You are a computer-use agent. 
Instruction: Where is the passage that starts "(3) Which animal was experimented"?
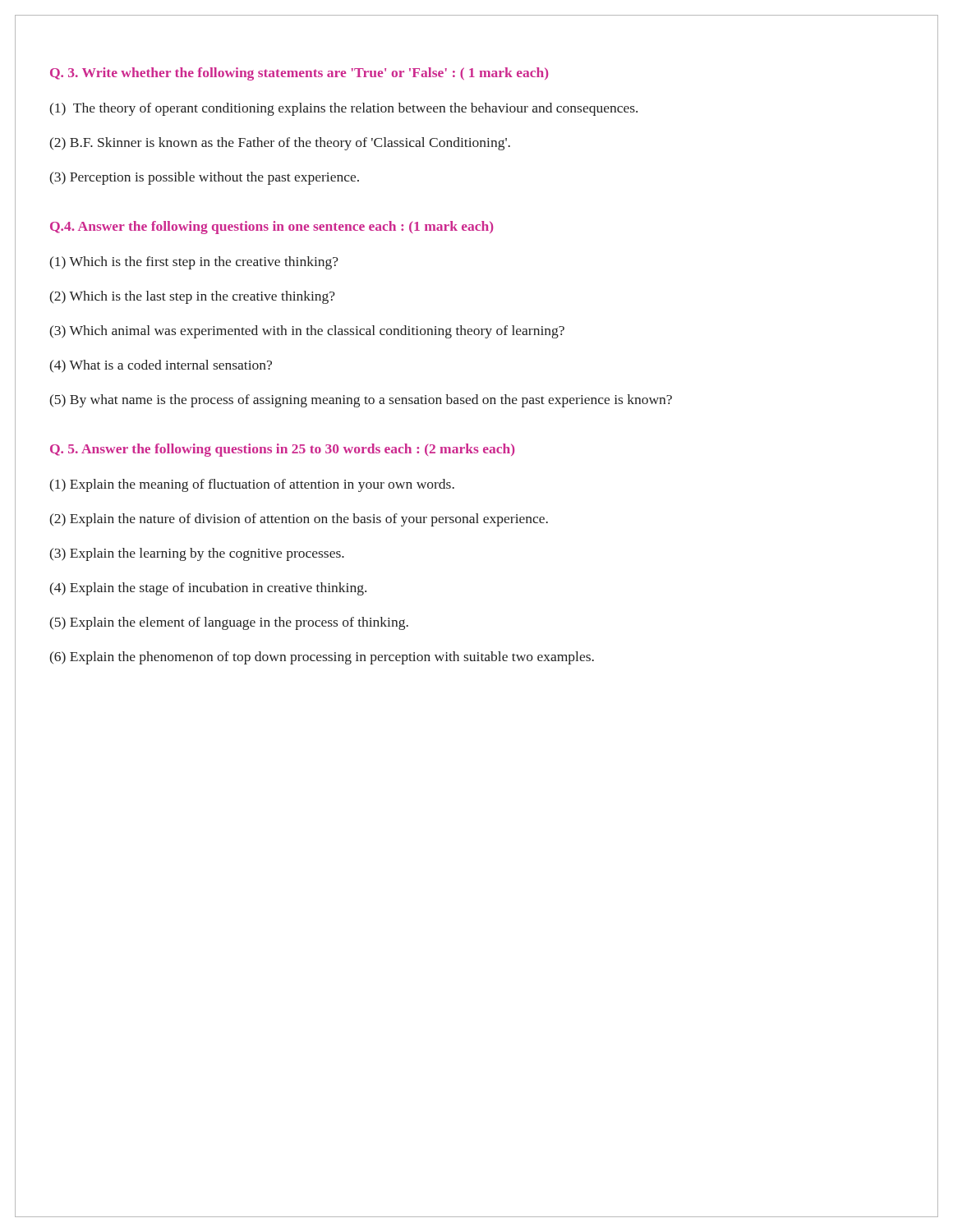tap(307, 330)
